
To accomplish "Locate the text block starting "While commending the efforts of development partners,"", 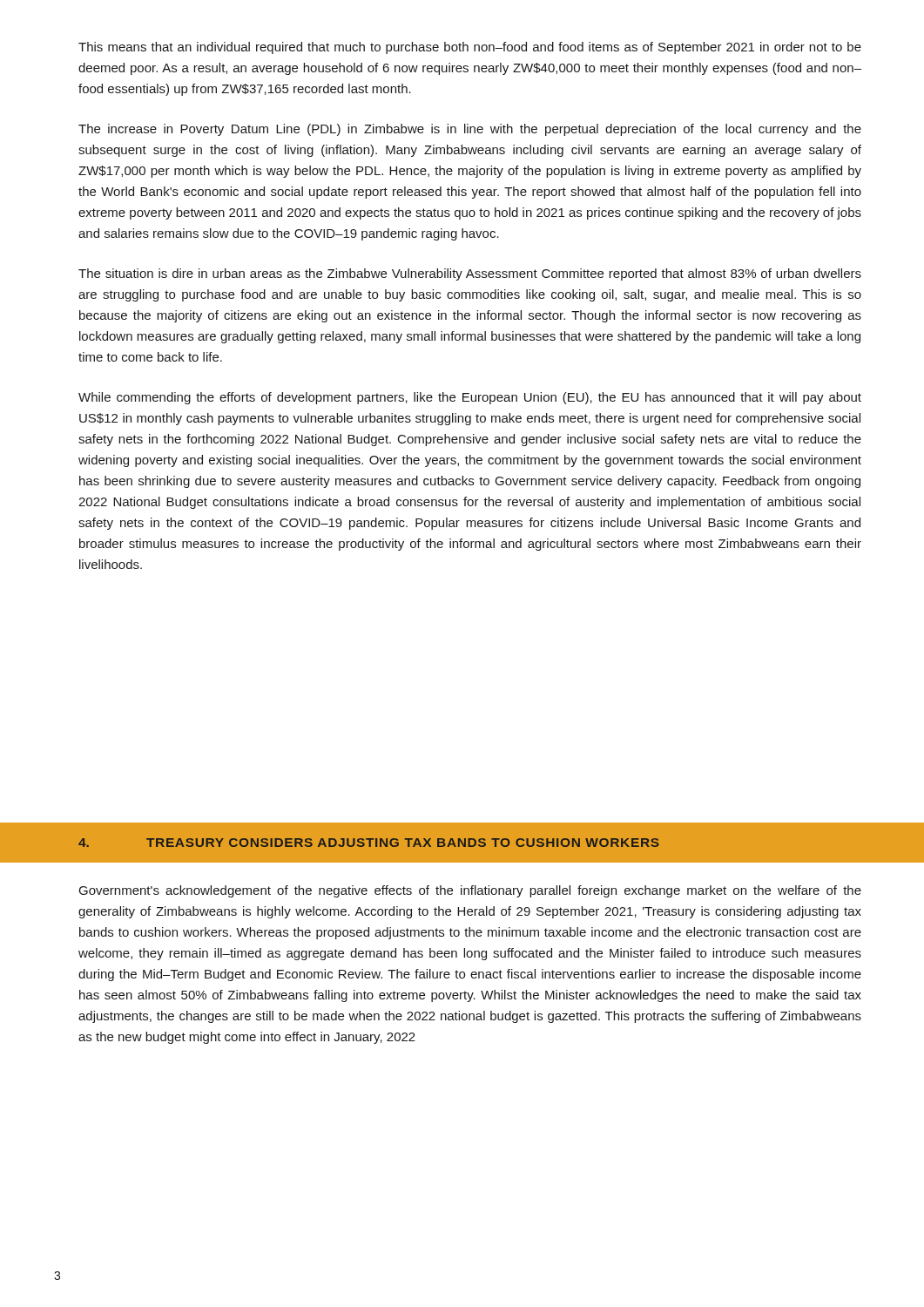I will (x=470, y=481).
